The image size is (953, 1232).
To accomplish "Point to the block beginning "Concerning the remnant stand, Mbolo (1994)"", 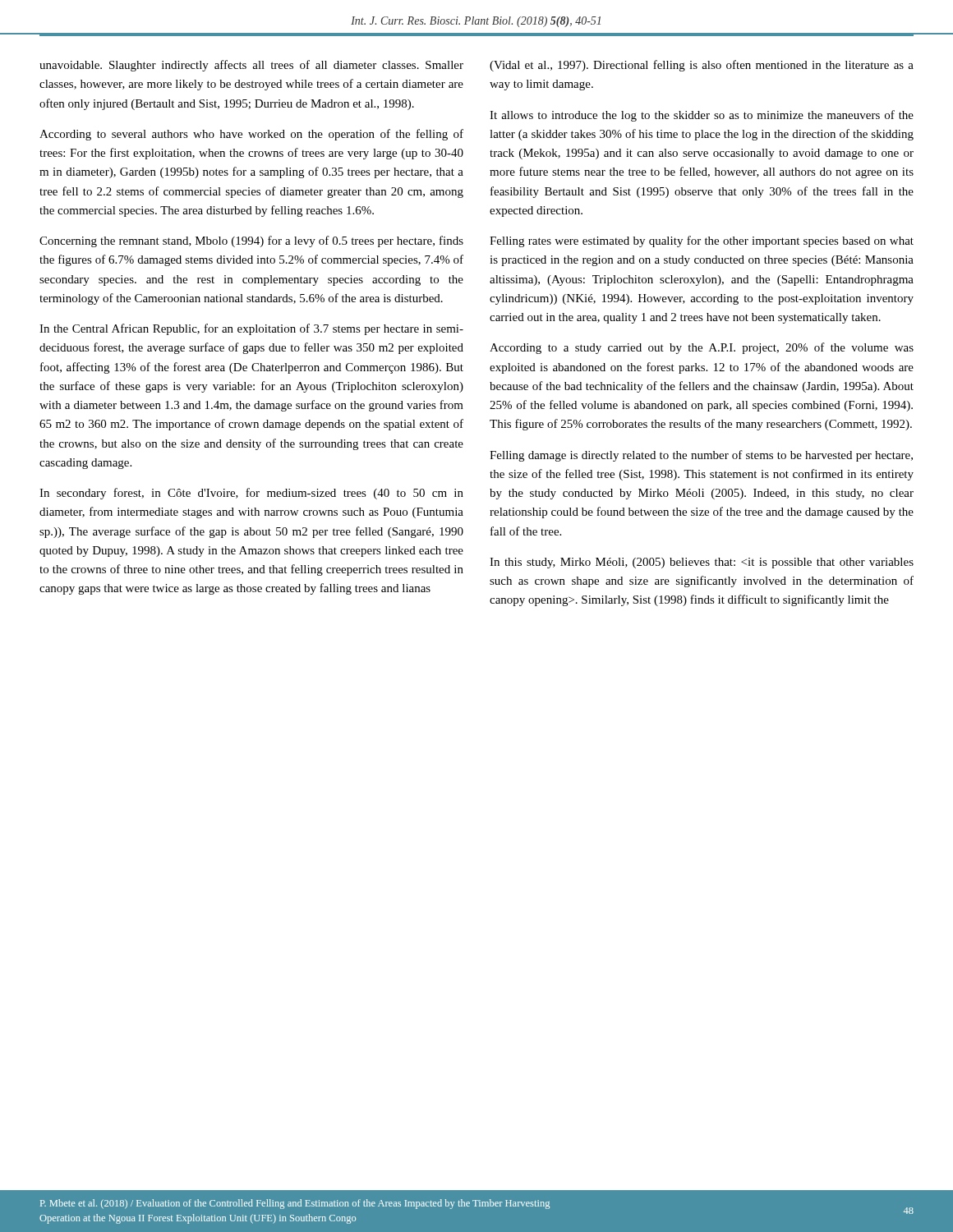I will pyautogui.click(x=251, y=270).
